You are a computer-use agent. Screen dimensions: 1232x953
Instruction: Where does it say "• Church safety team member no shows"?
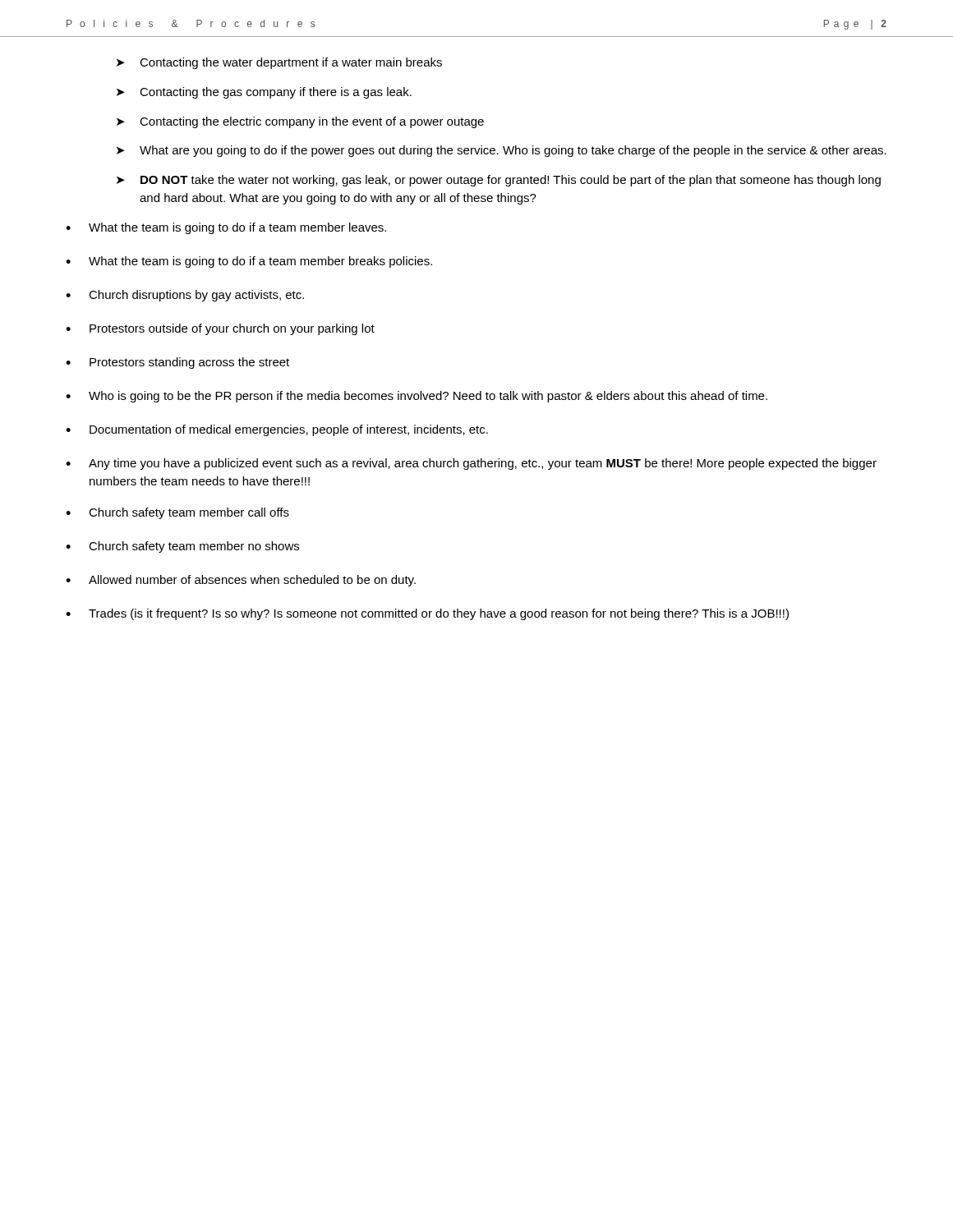pos(182,547)
